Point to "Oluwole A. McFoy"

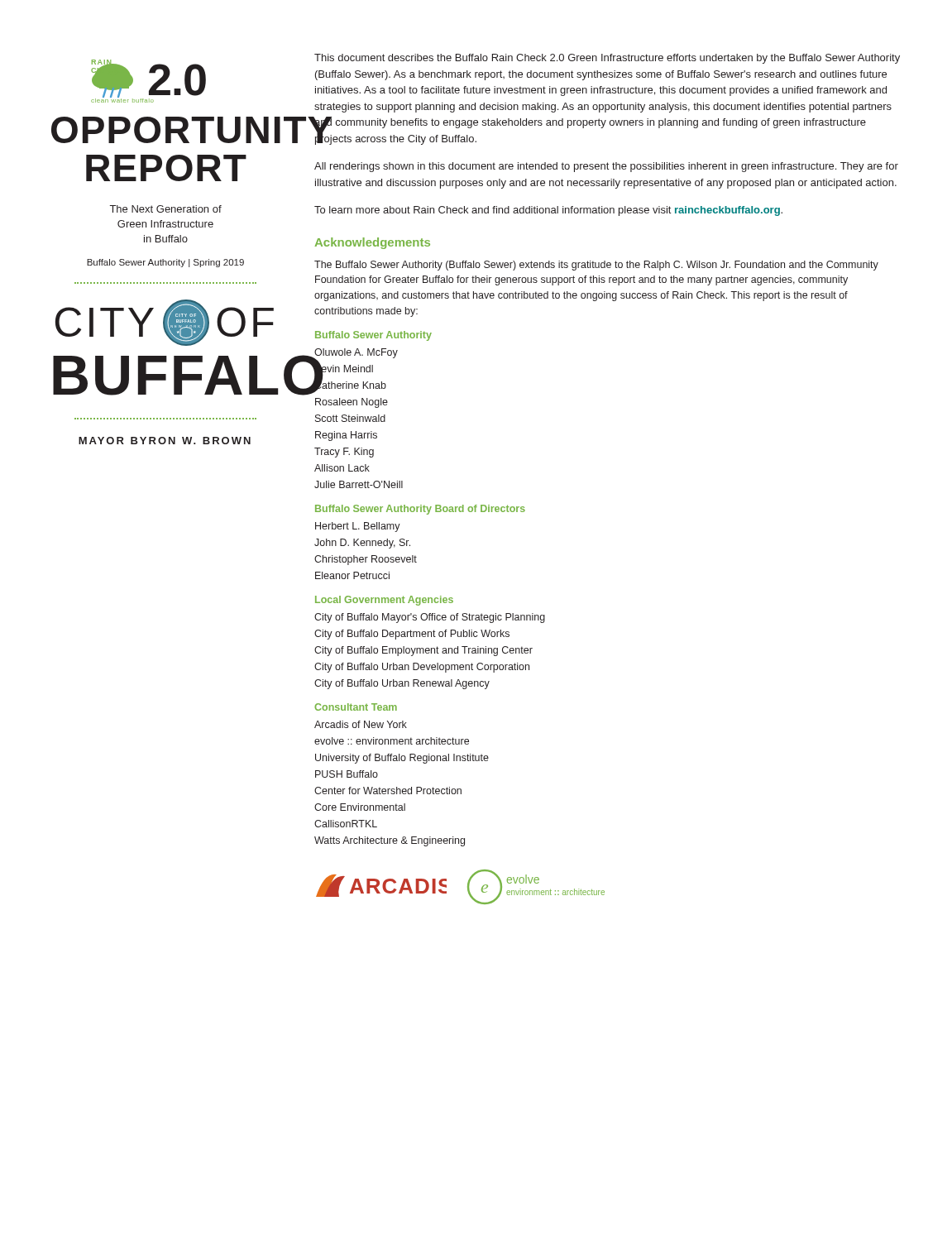click(x=356, y=352)
